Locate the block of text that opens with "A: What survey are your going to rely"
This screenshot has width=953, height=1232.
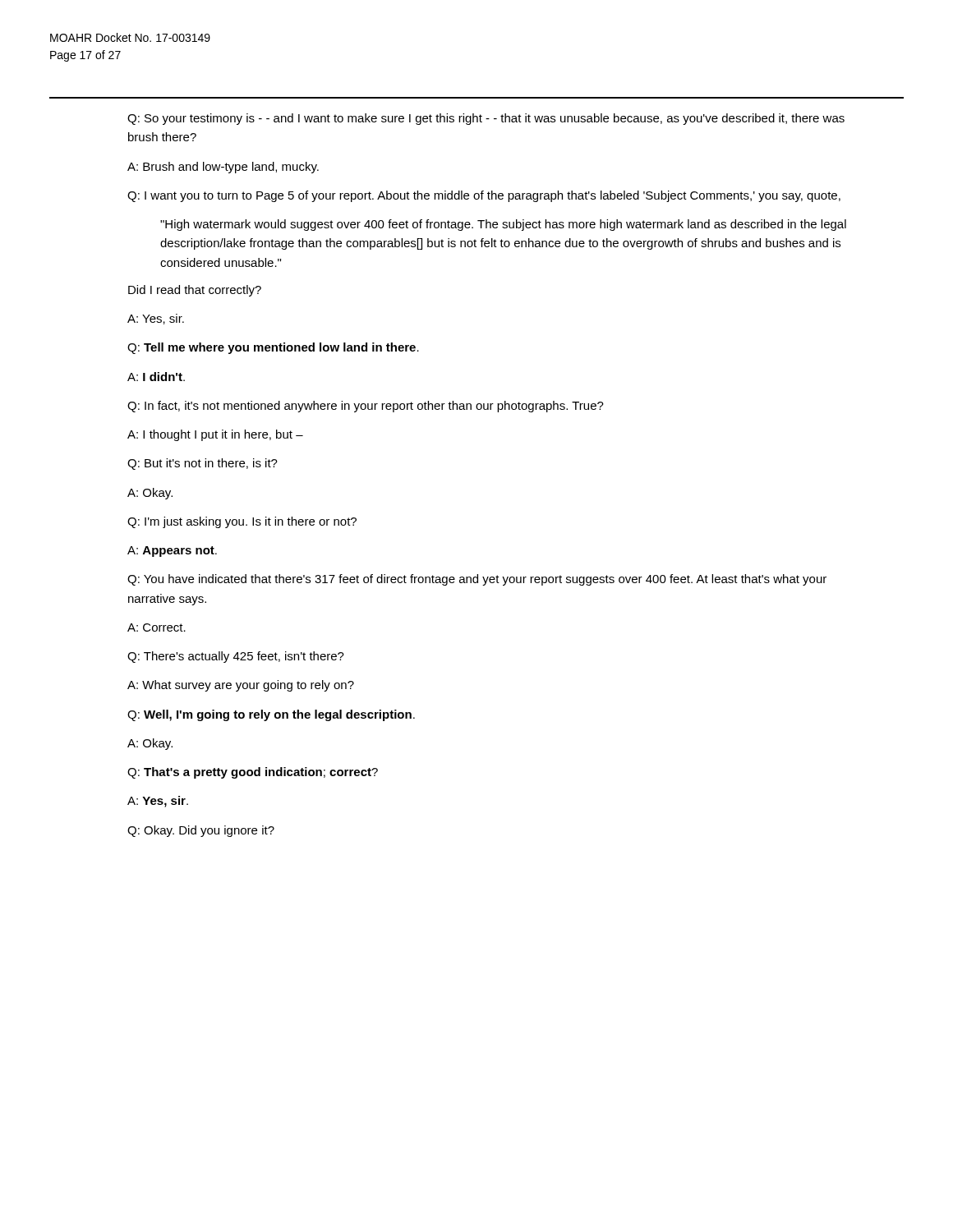coord(241,685)
